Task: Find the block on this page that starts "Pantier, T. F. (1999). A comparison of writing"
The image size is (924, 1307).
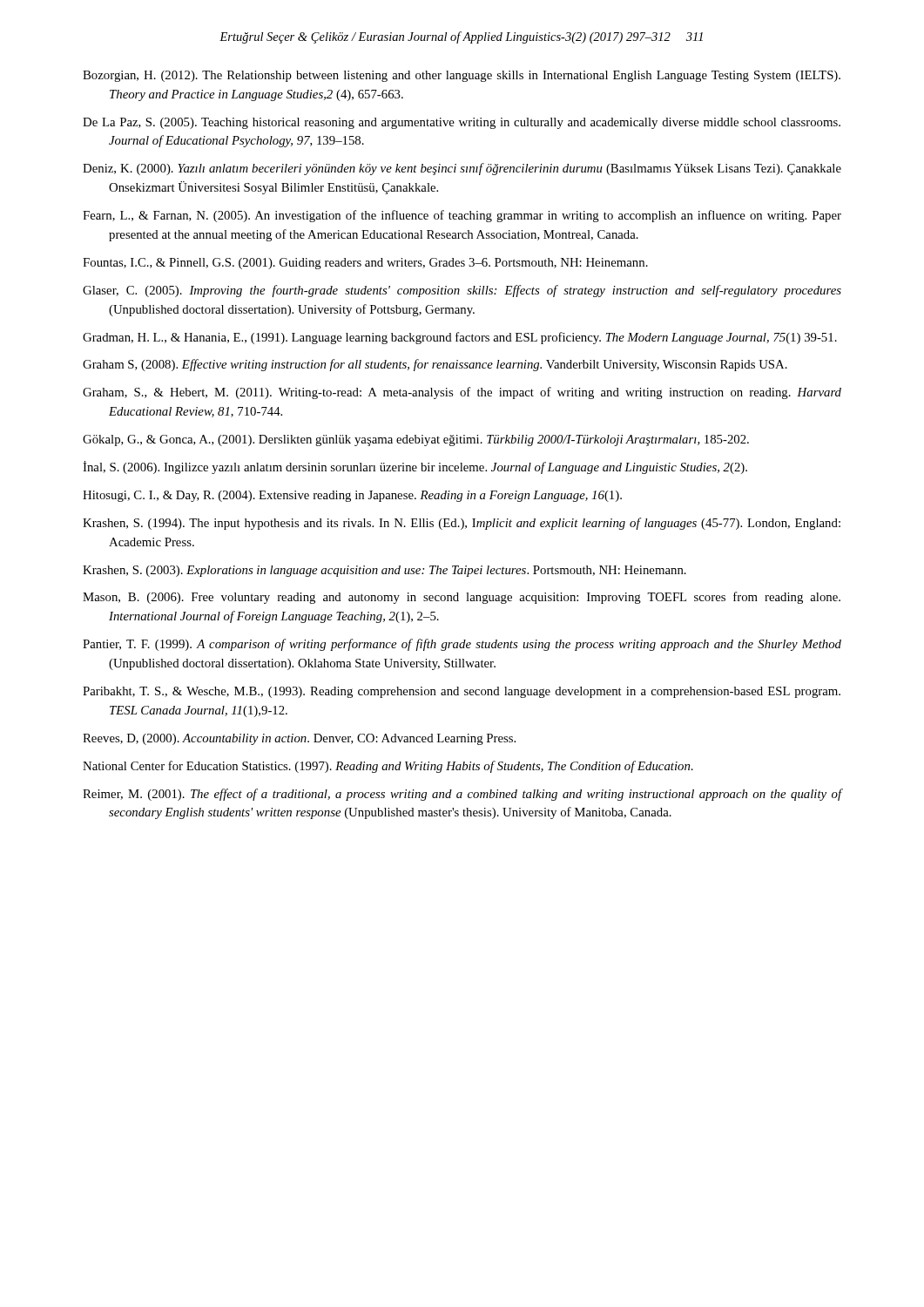Action: (462, 654)
